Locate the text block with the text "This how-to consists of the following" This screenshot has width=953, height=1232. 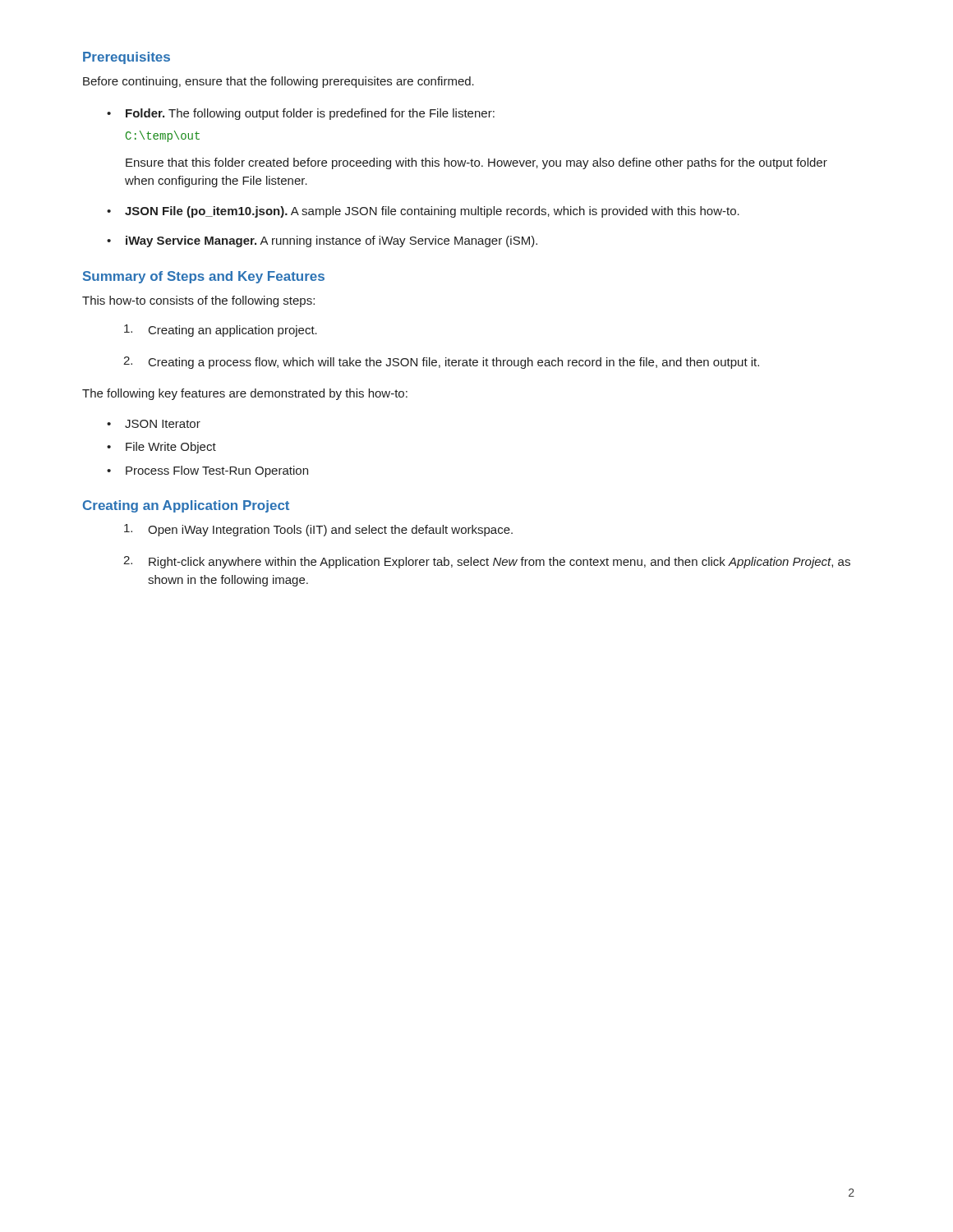click(199, 300)
